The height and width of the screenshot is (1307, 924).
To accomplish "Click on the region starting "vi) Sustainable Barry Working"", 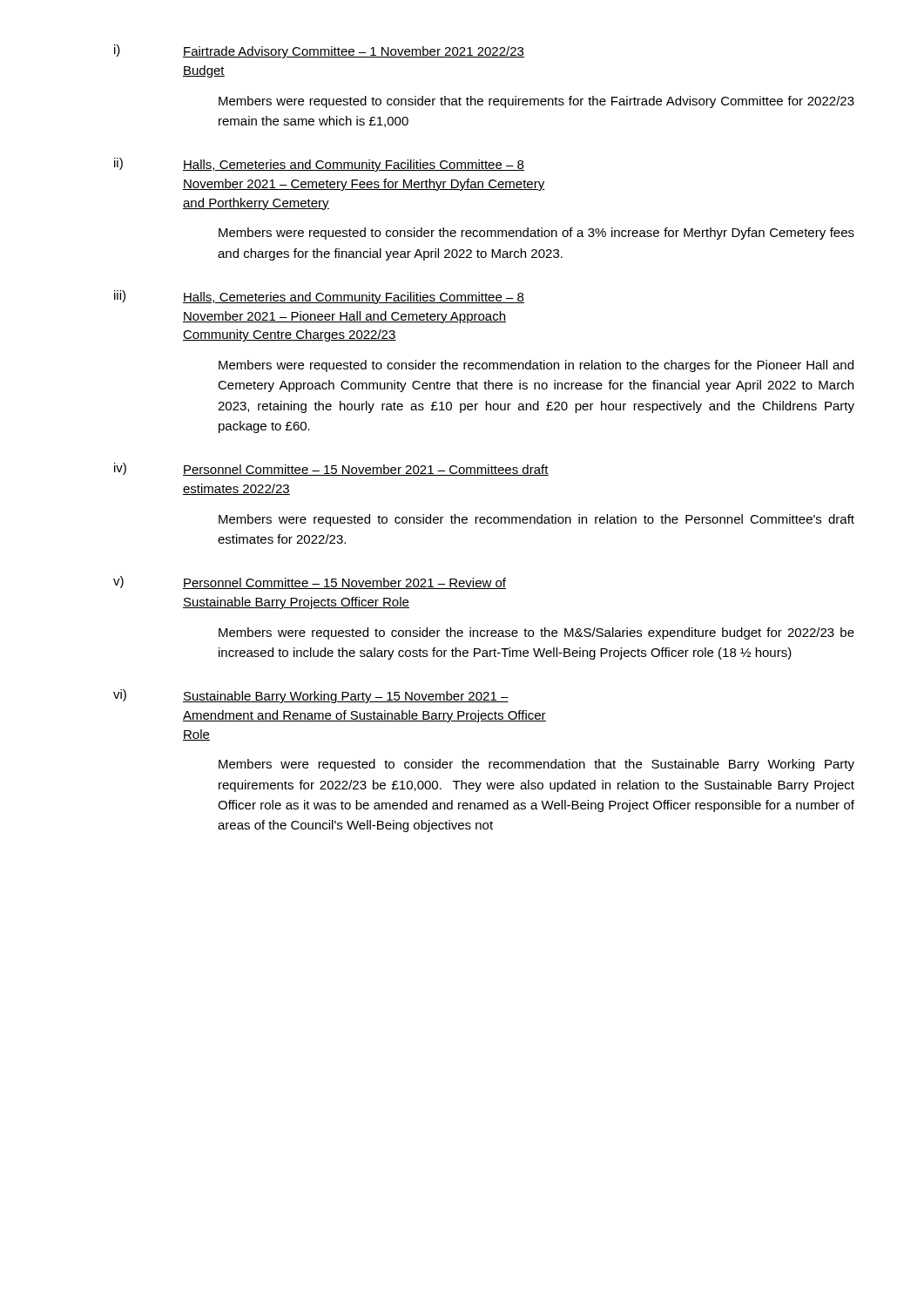I will pyautogui.click(x=484, y=761).
